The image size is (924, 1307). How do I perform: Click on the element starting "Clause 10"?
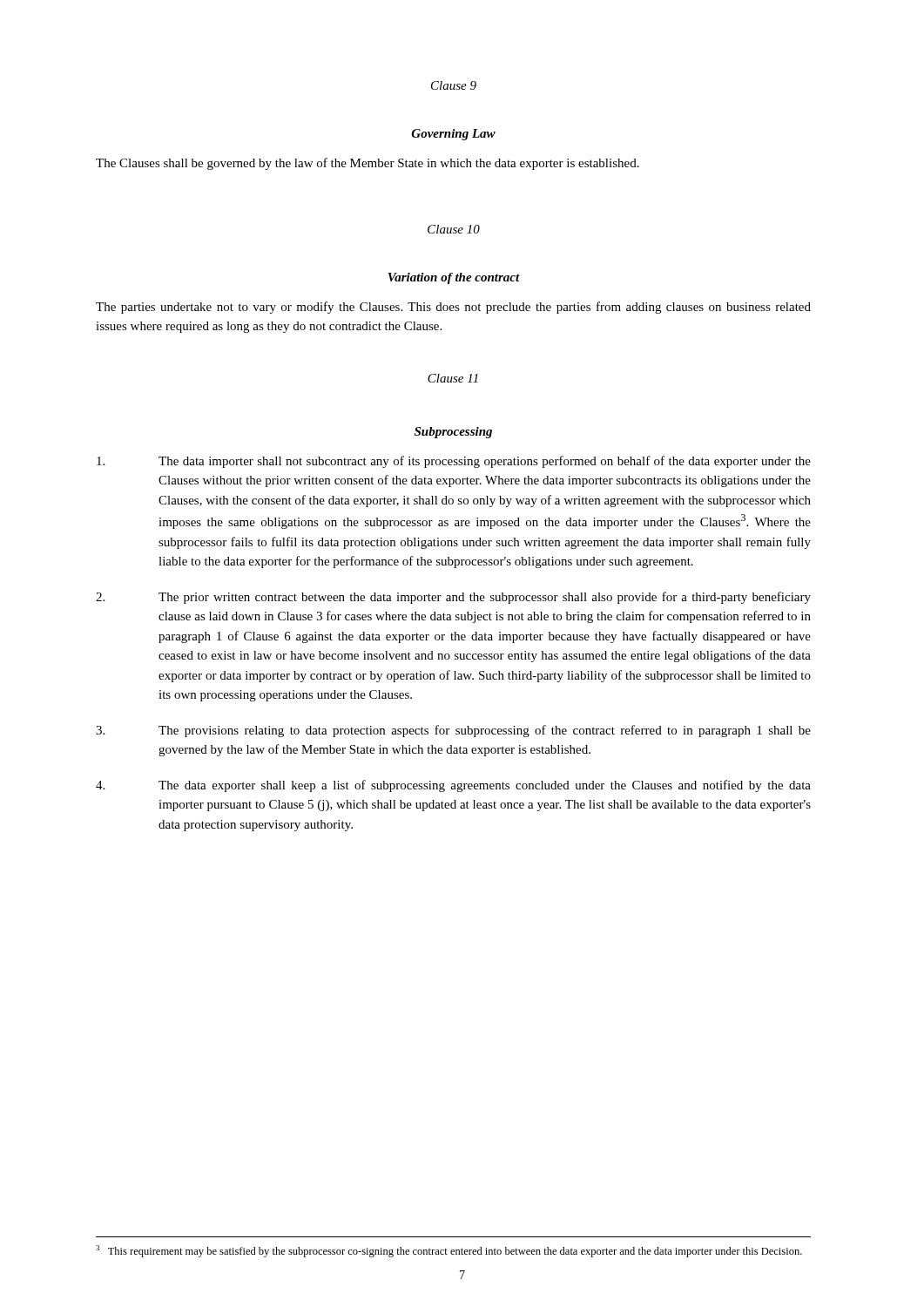click(453, 229)
